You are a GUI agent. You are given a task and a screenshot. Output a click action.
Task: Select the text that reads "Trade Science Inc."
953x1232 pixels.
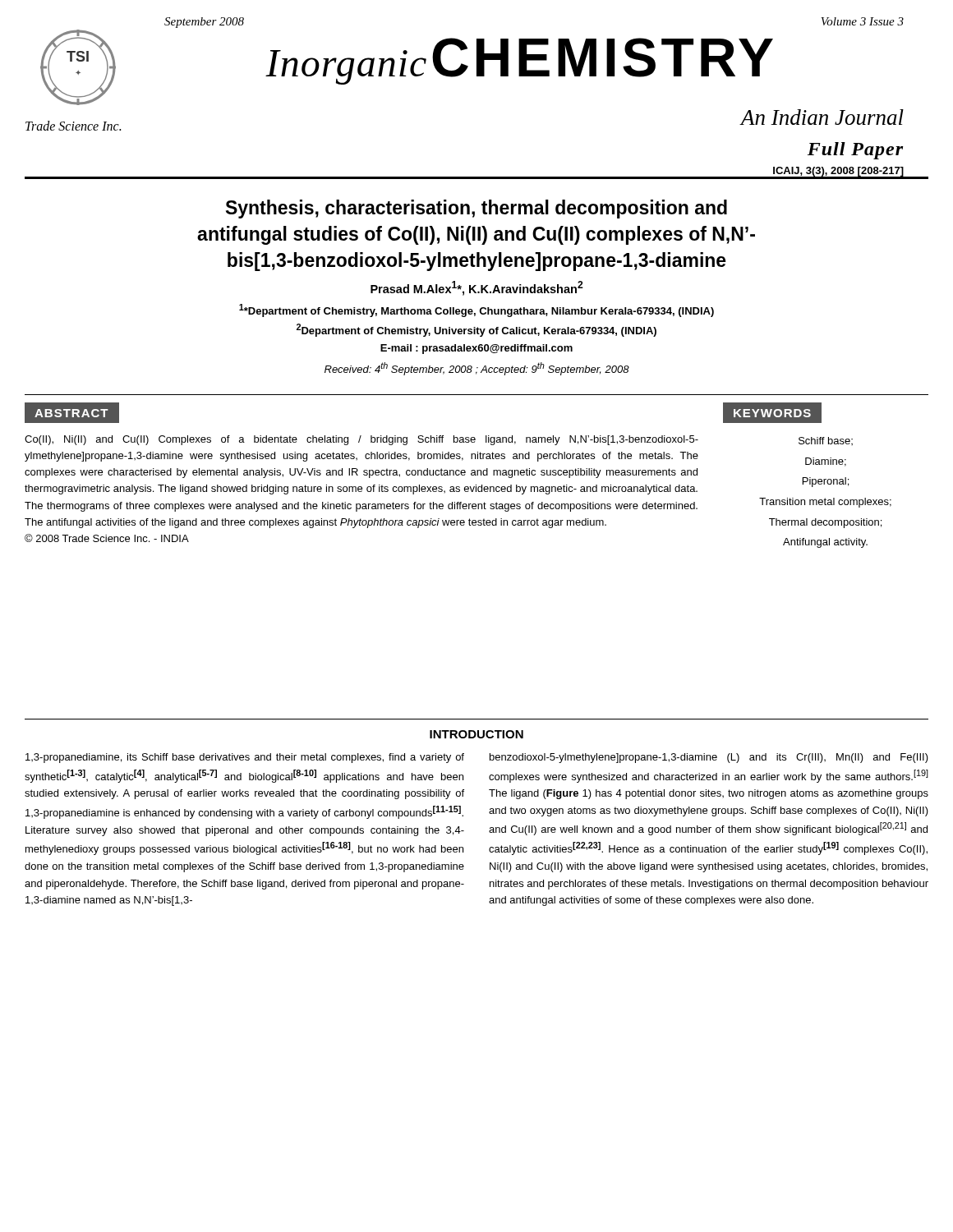pyautogui.click(x=73, y=126)
